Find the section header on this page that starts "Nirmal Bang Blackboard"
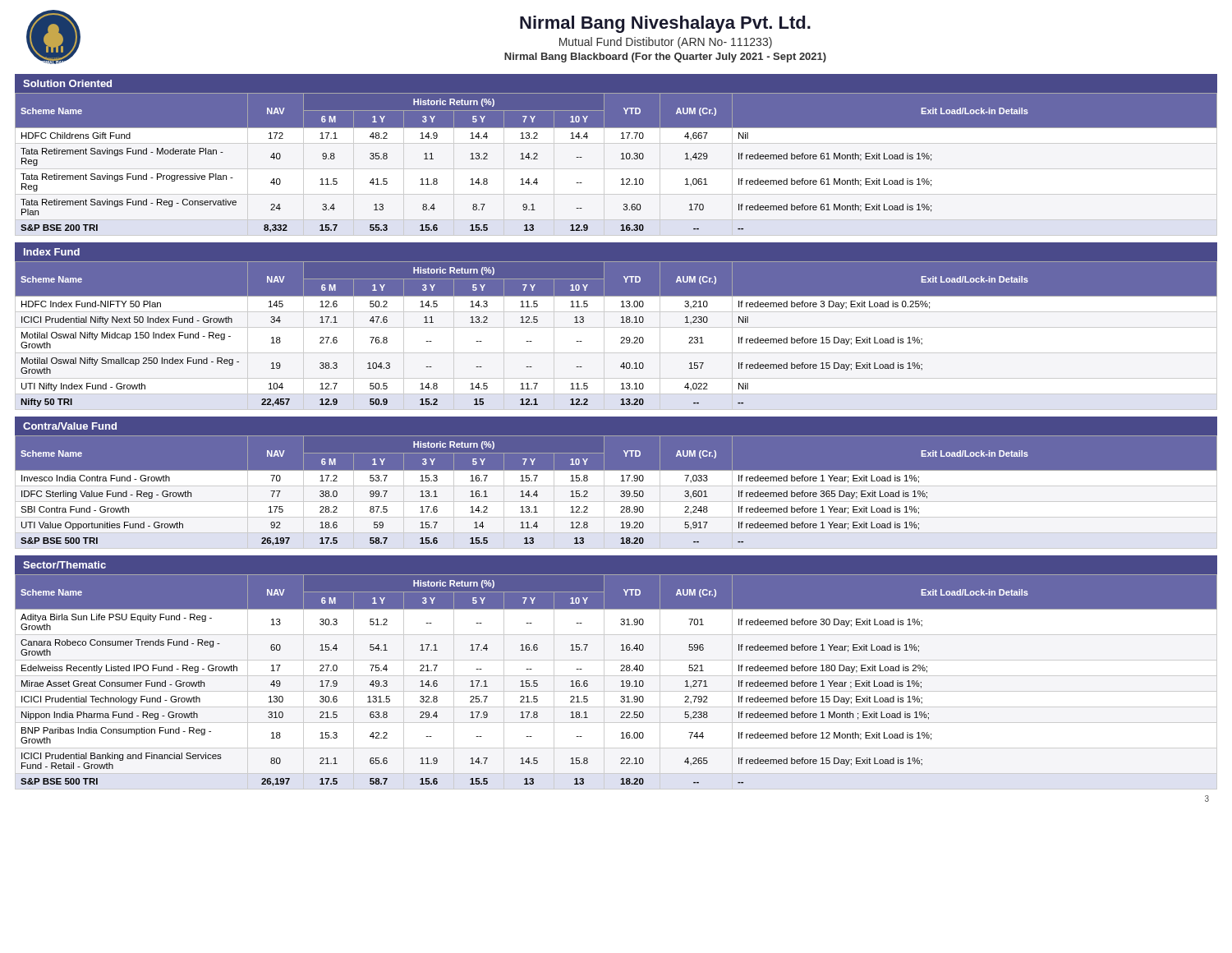This screenshot has height=953, width=1232. click(665, 56)
